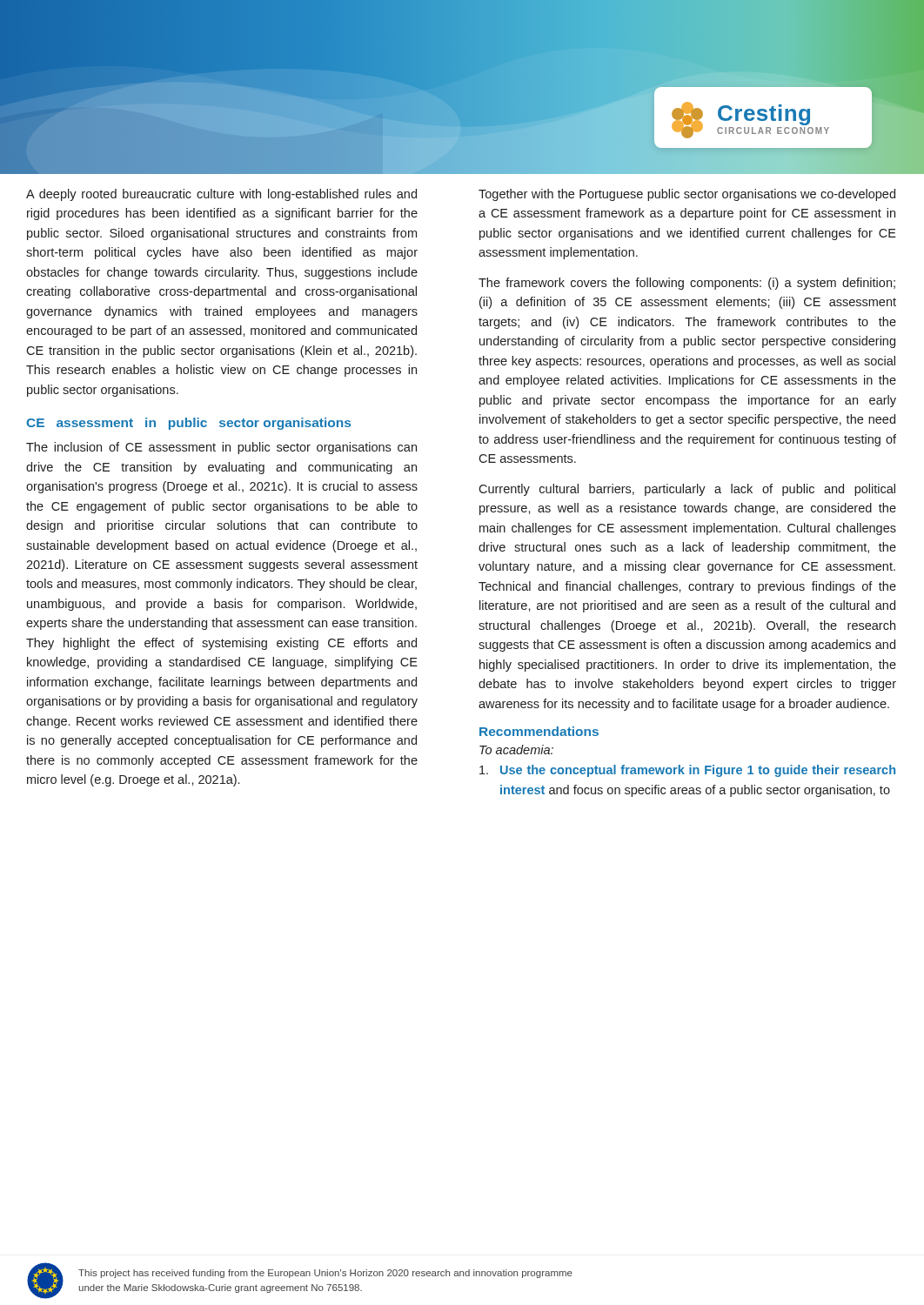The height and width of the screenshot is (1305, 924).
Task: Navigate to the text starting "A deeply rooted bureaucratic"
Action: coord(222,292)
